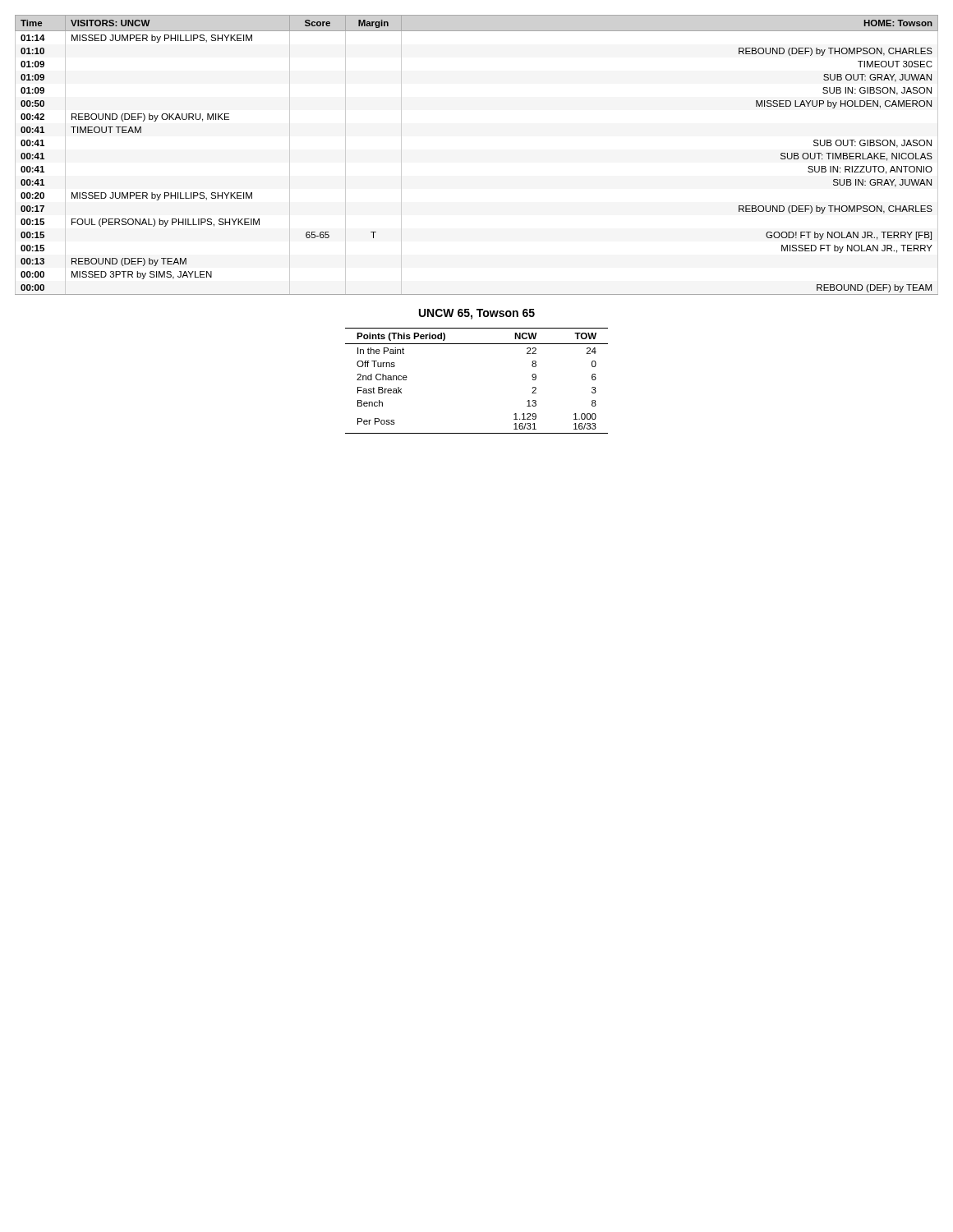Find the title
Screen dimensions: 1232x953
coord(476,313)
